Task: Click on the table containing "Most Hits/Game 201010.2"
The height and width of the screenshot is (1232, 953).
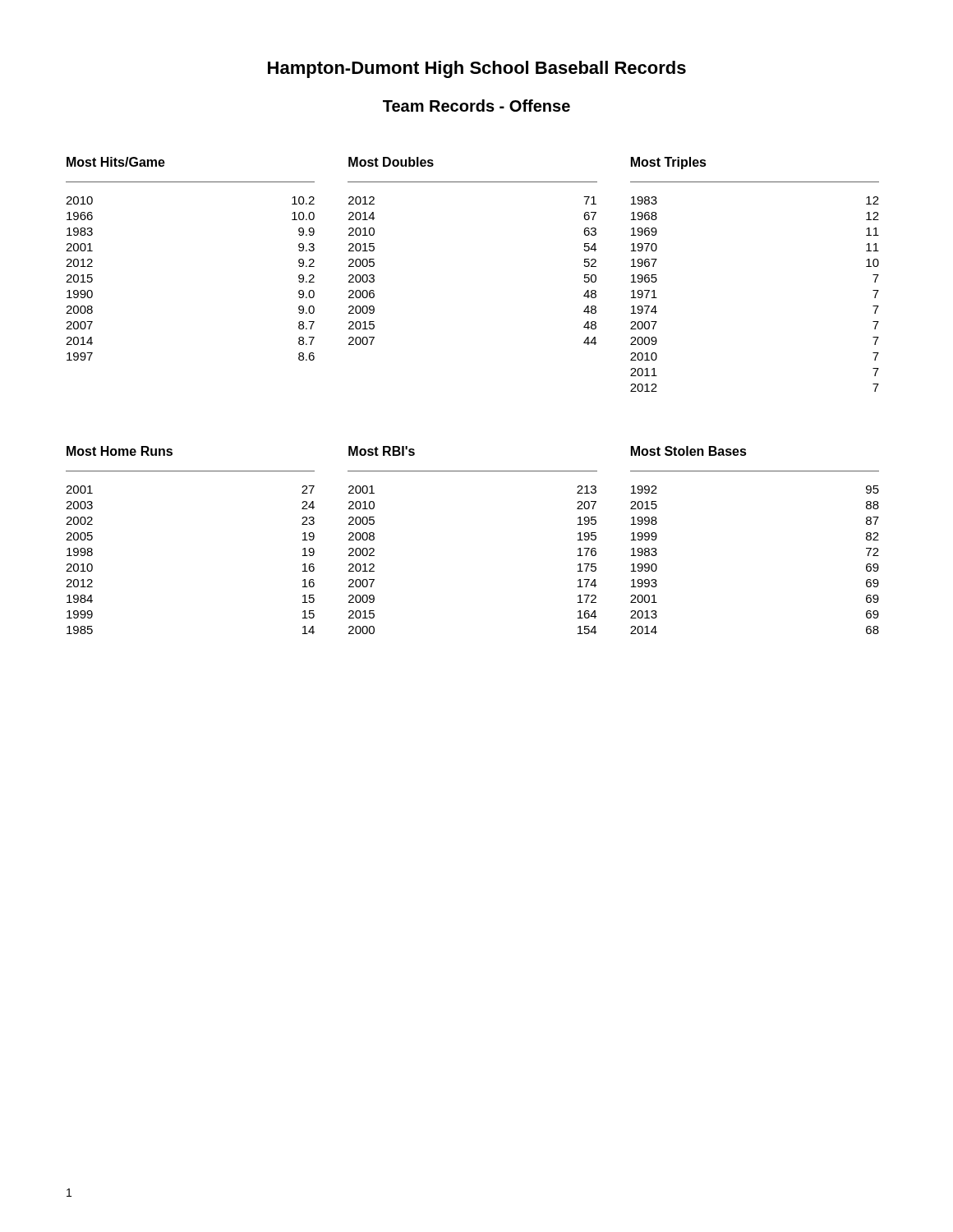Action: (x=476, y=275)
